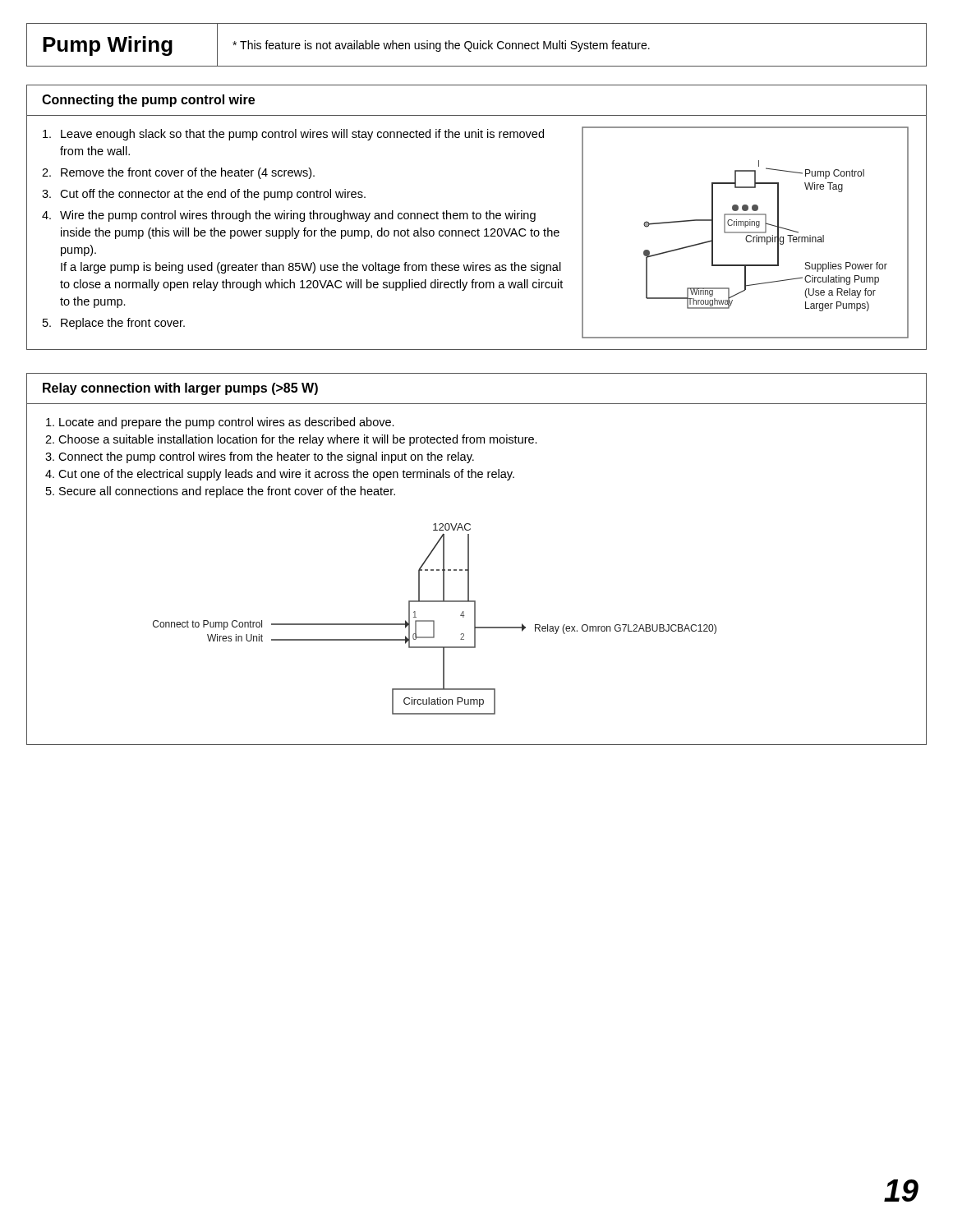
Task: Click where it says "Connecting the pump control wire"
Action: 149,100
